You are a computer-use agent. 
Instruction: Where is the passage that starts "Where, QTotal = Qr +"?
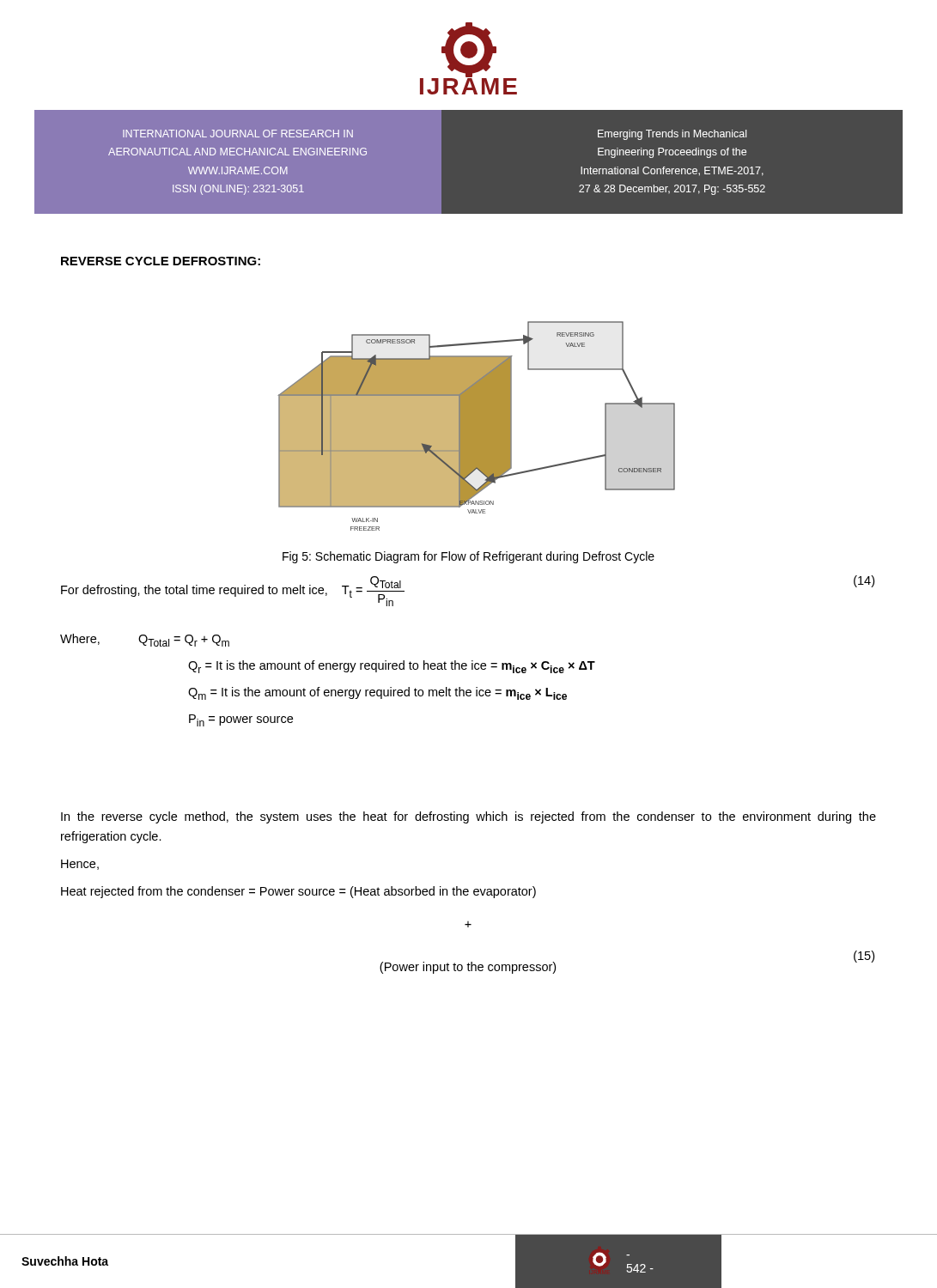click(328, 681)
